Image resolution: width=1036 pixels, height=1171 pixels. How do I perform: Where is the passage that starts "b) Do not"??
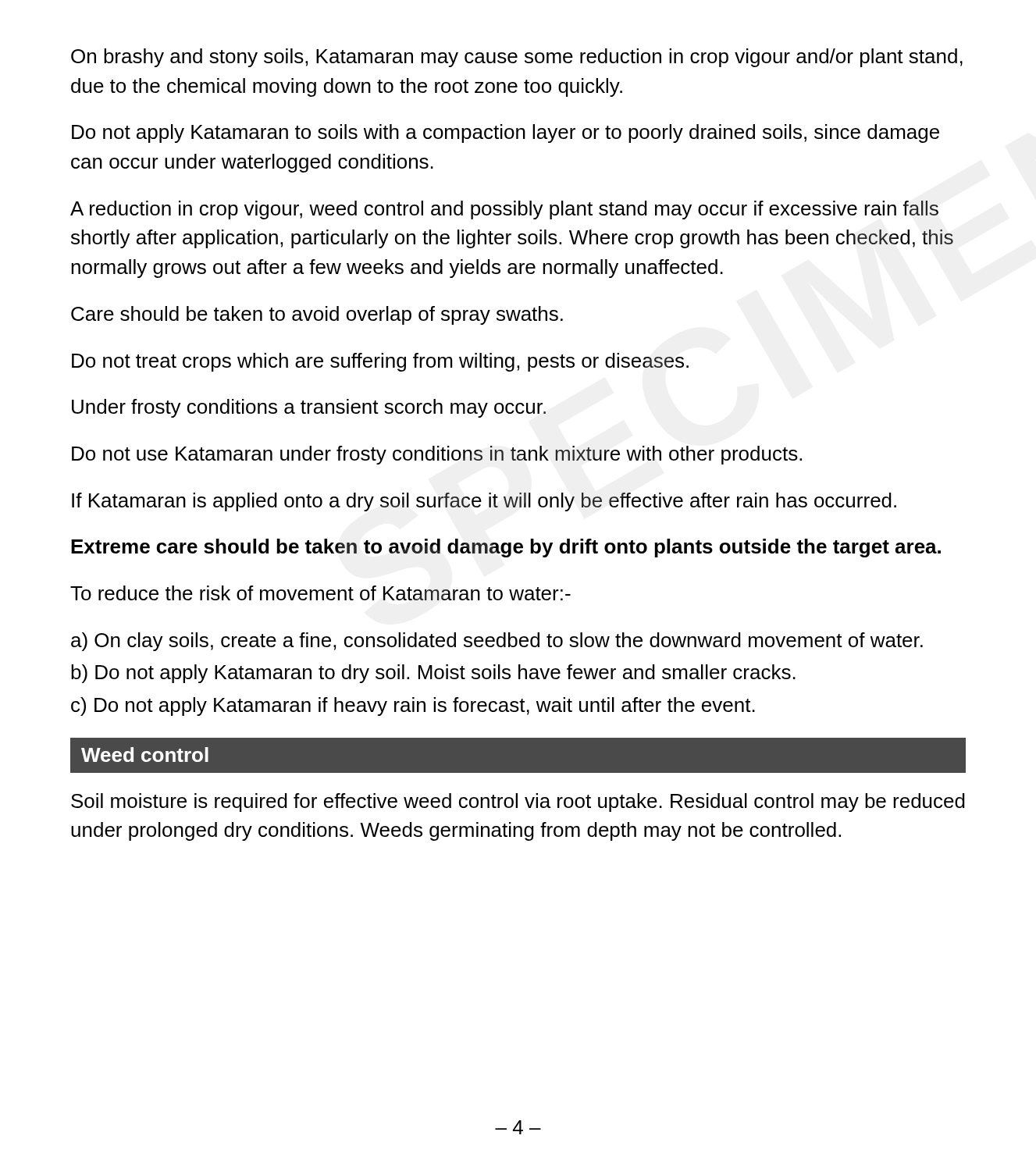[434, 672]
